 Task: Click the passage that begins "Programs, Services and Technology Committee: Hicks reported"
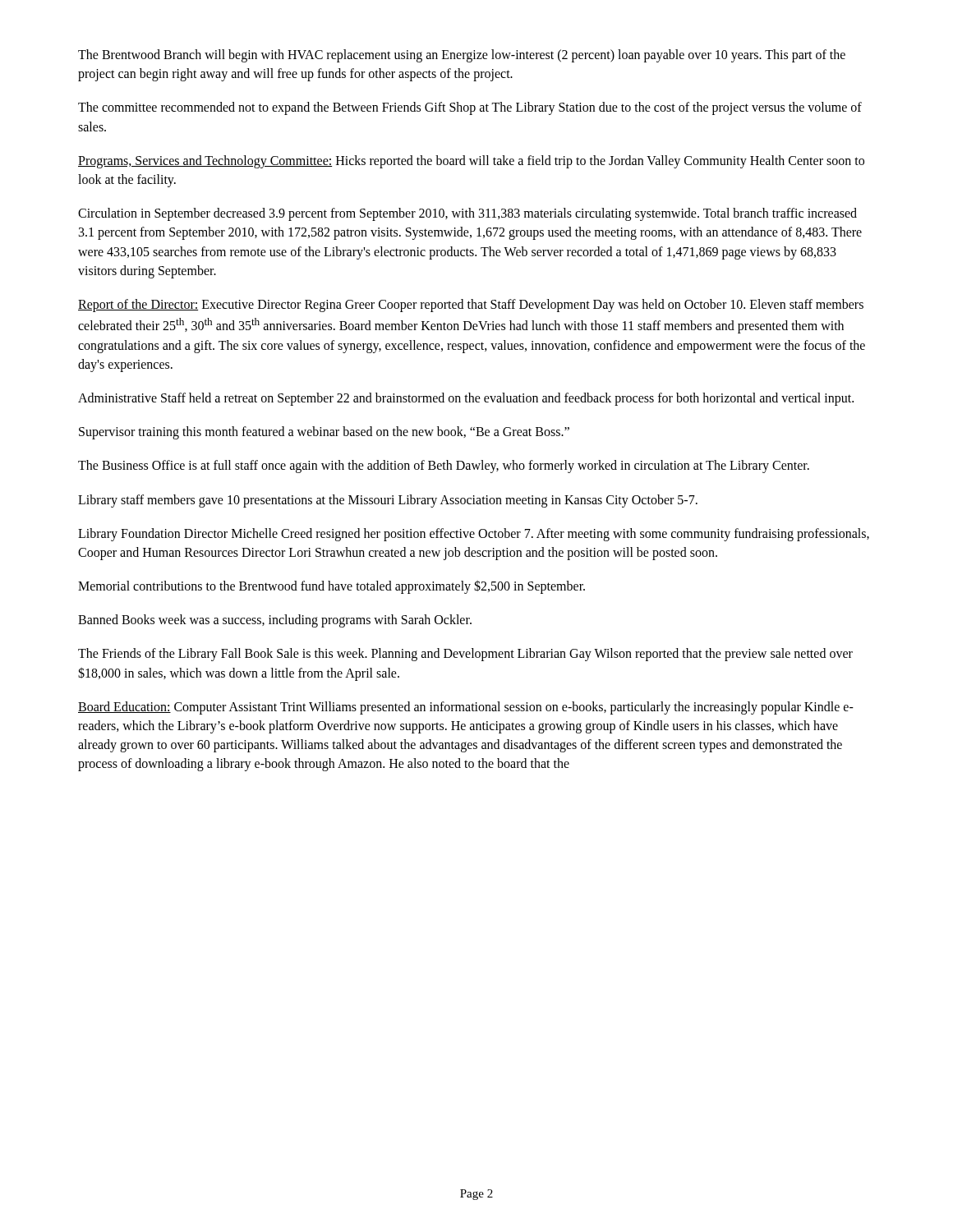pyautogui.click(x=471, y=170)
